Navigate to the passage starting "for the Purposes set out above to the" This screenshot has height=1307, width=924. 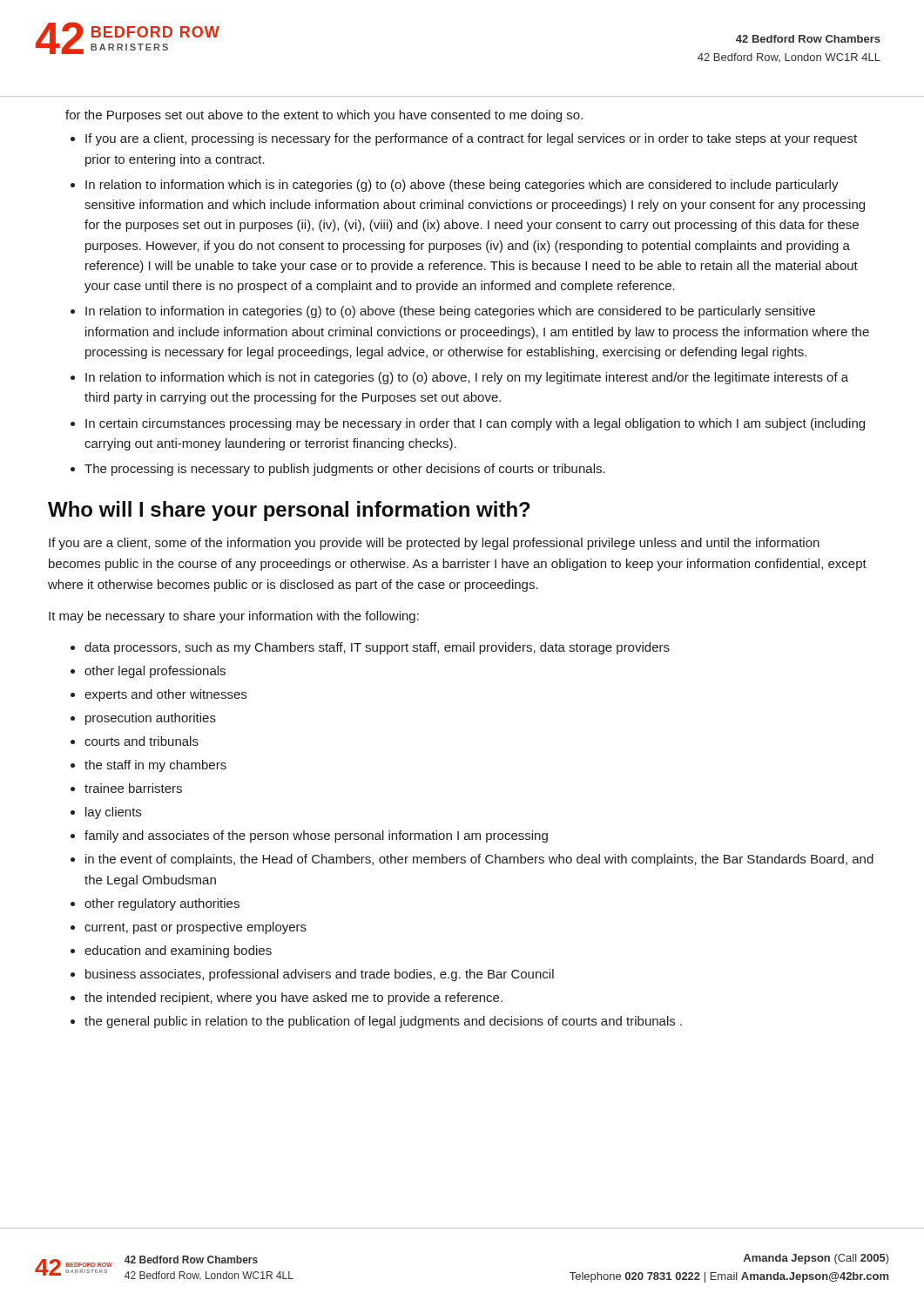click(325, 115)
